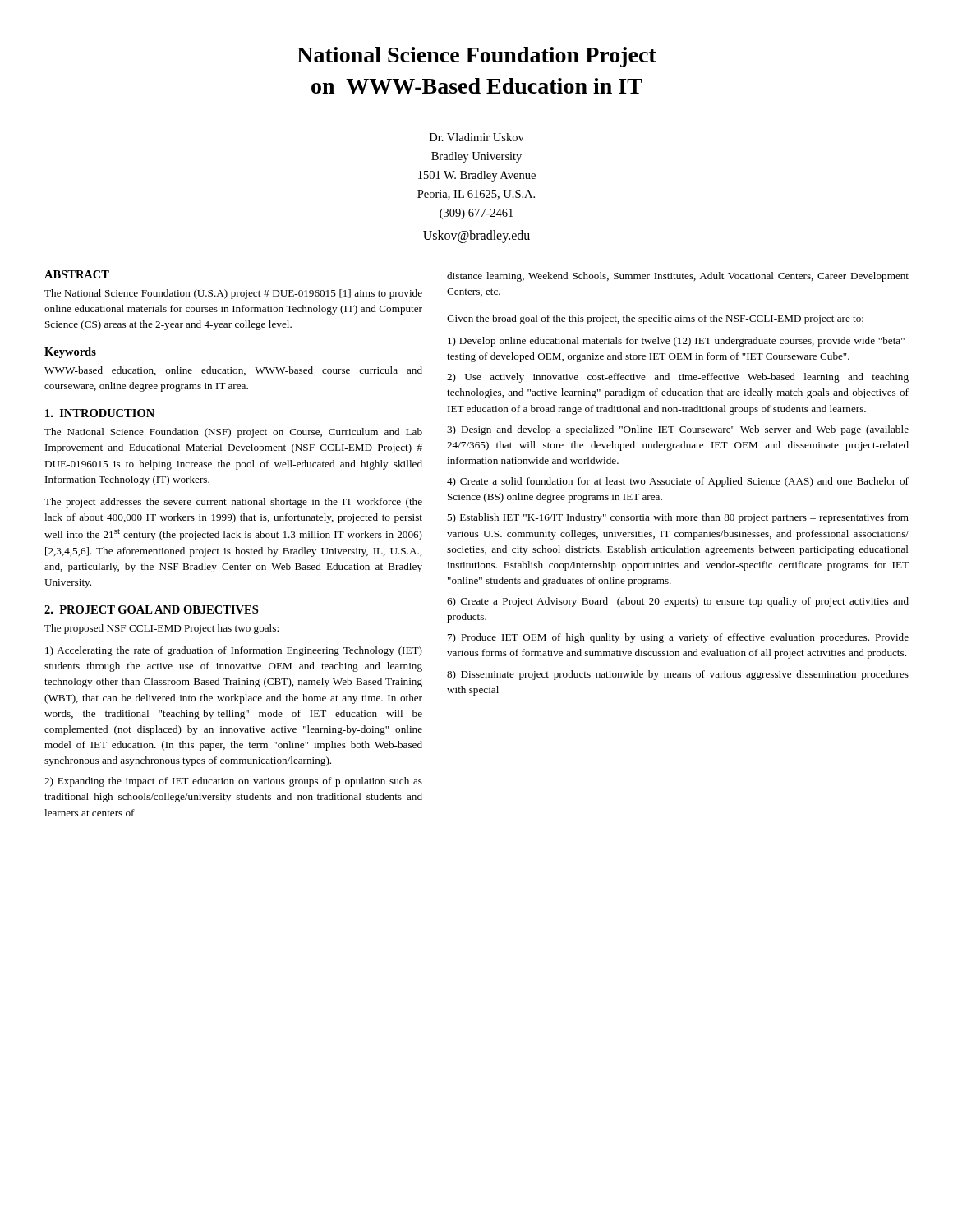953x1232 pixels.
Task: Find the list item containing "7) Produce IET"
Action: (678, 645)
